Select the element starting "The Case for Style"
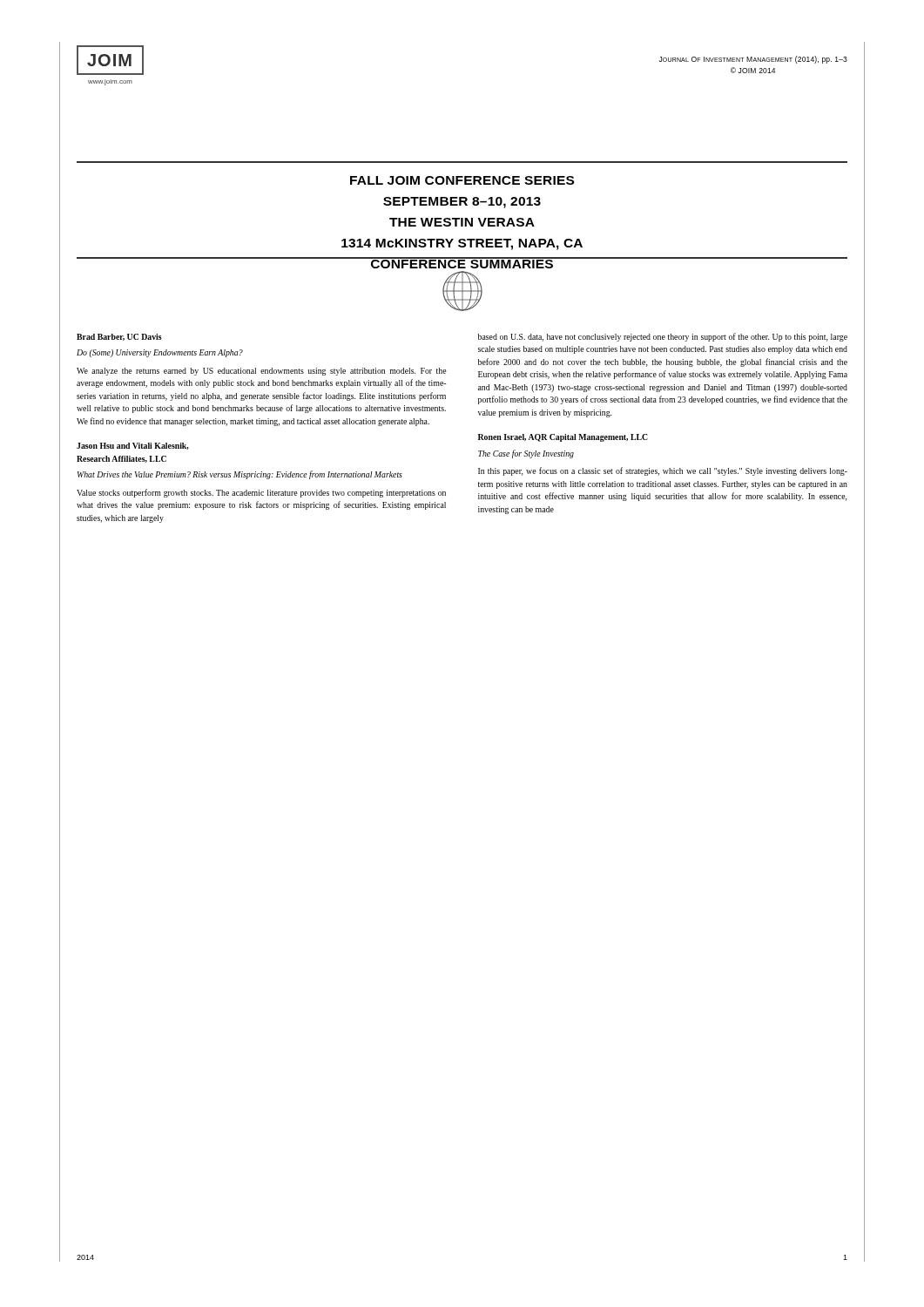The width and height of the screenshot is (924, 1307). tap(526, 453)
